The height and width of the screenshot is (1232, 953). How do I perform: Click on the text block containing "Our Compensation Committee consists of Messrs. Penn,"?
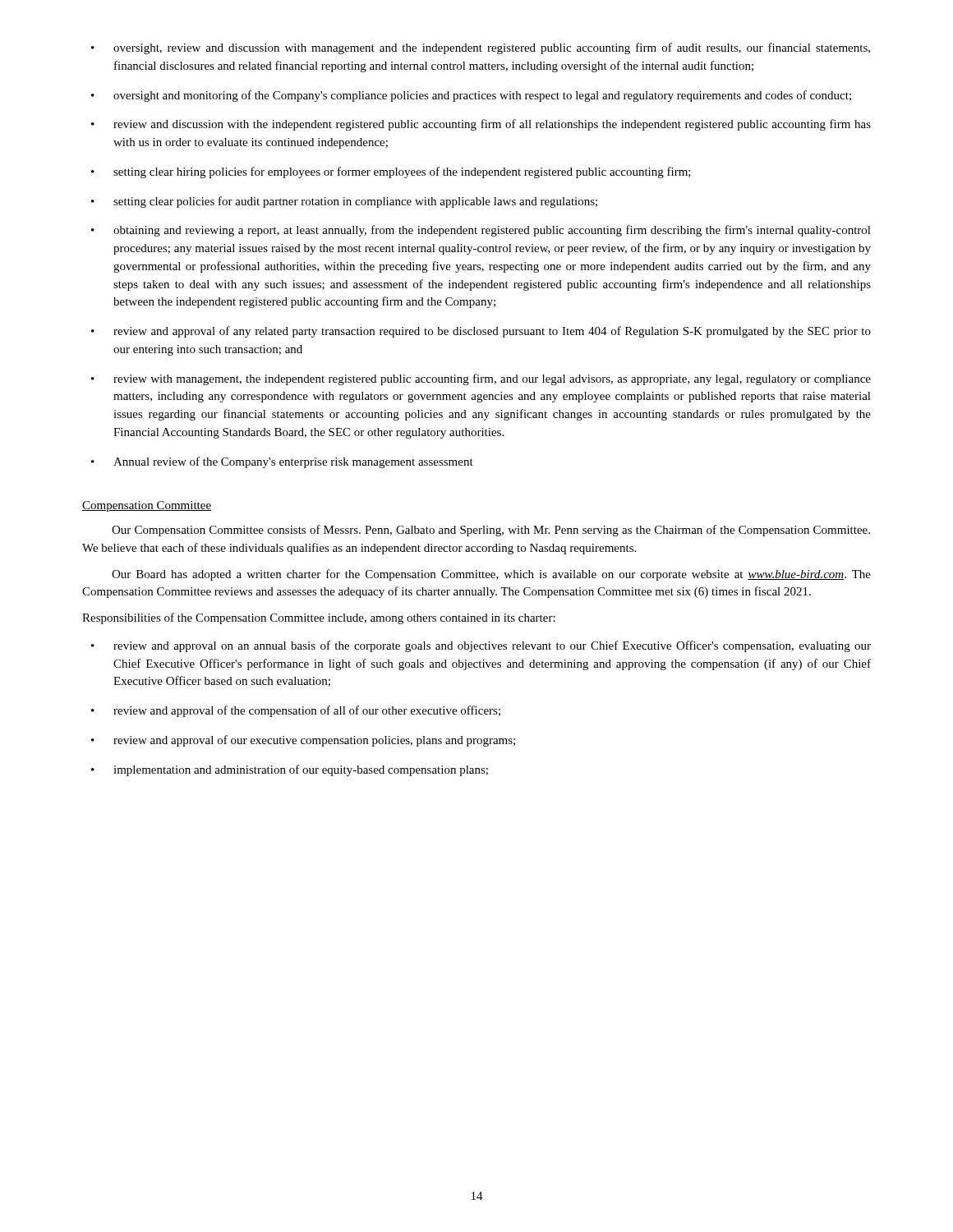tap(476, 539)
